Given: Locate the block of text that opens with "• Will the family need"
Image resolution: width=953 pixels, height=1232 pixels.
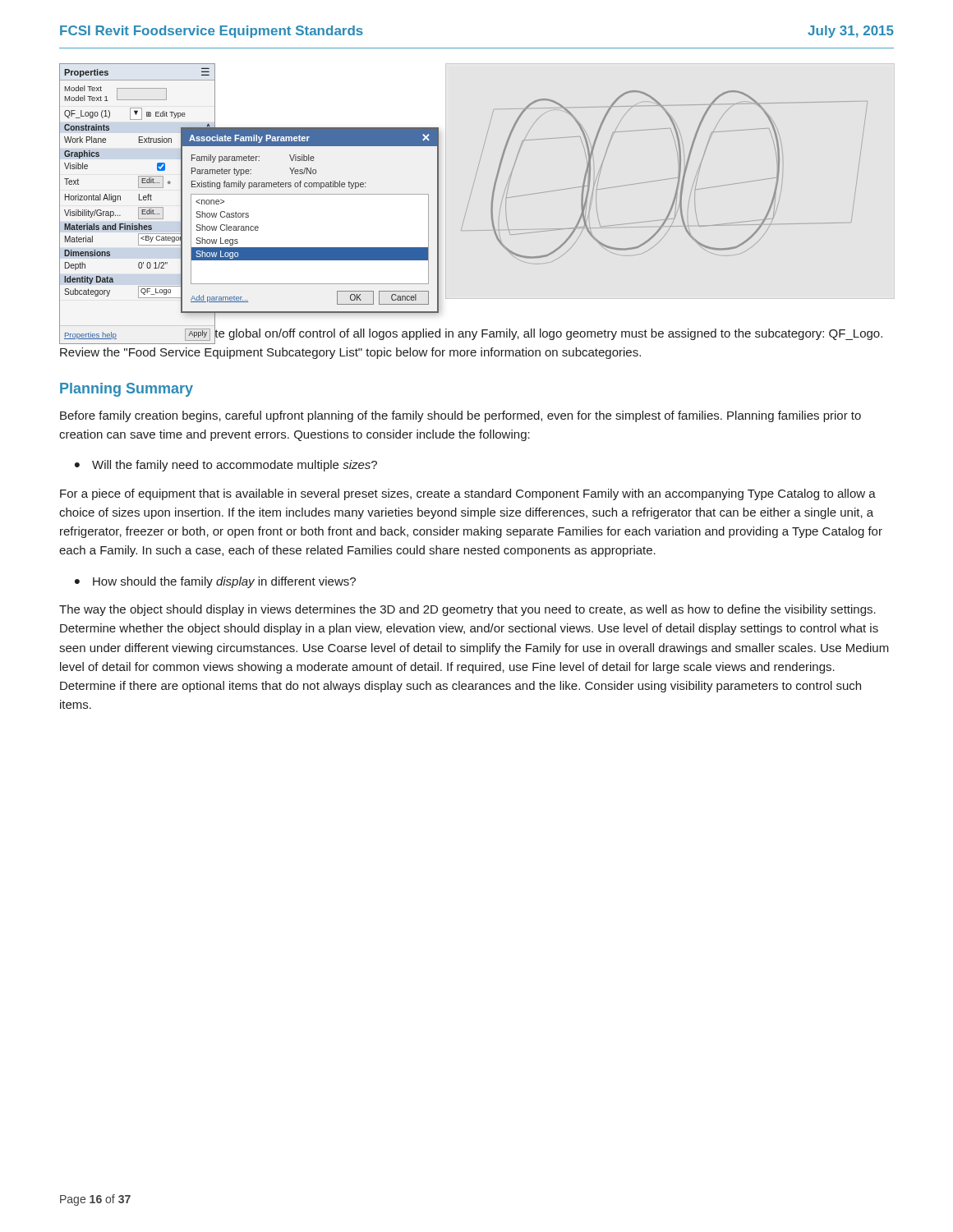Looking at the screenshot, I should point(226,466).
